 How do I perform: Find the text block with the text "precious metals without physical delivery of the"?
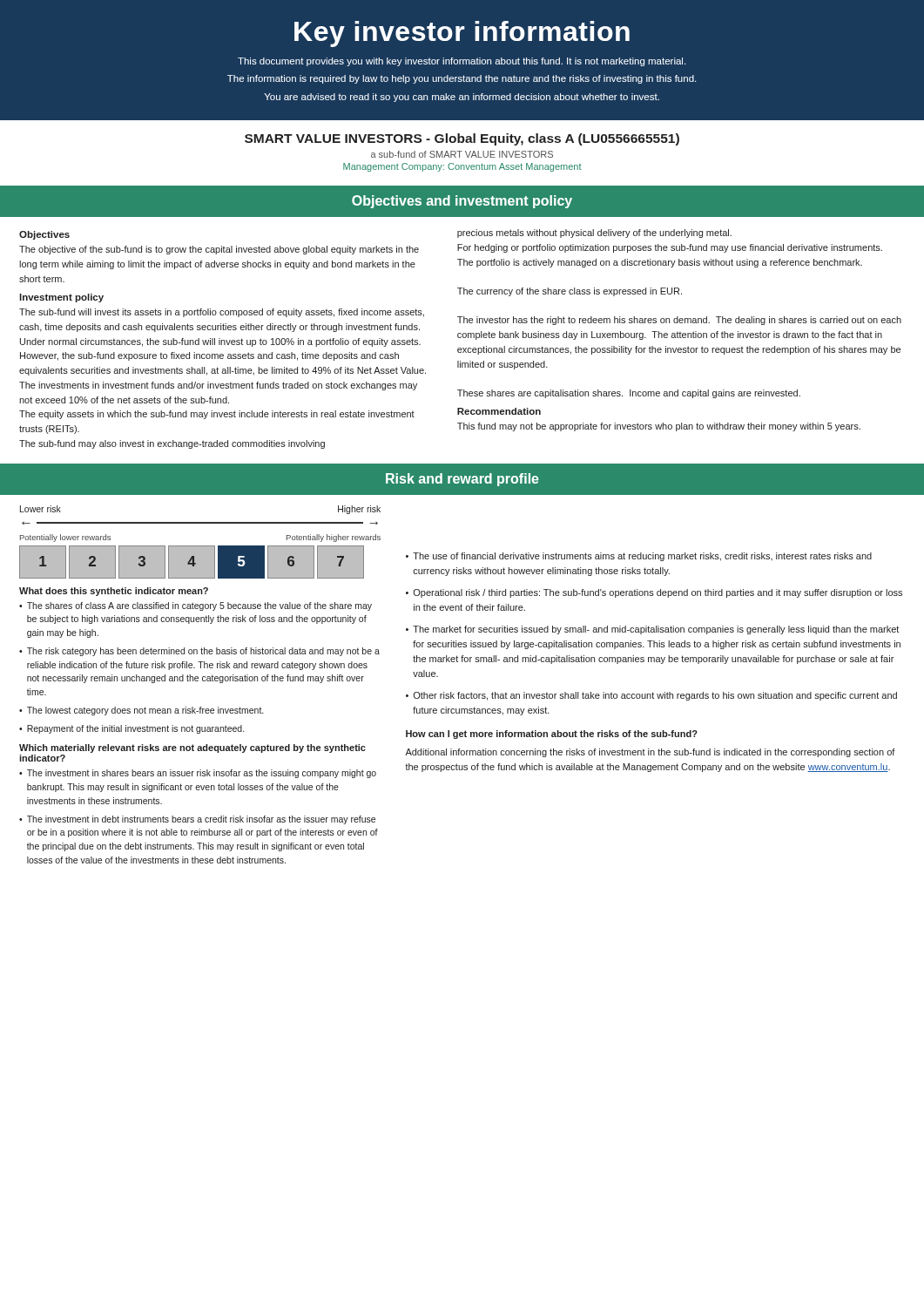(679, 313)
